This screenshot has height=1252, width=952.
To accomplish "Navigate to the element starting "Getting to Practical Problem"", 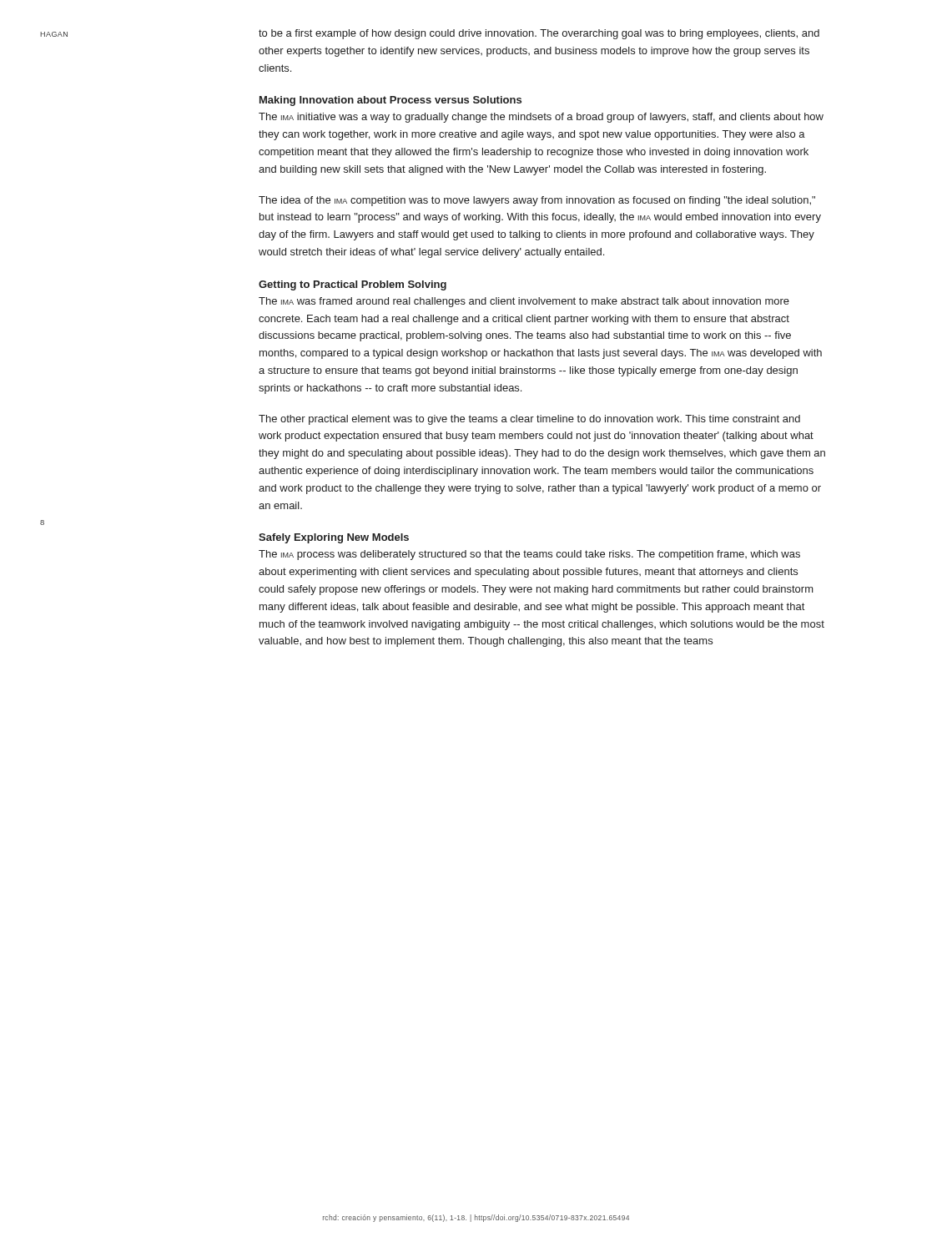I will pyautogui.click(x=353, y=284).
